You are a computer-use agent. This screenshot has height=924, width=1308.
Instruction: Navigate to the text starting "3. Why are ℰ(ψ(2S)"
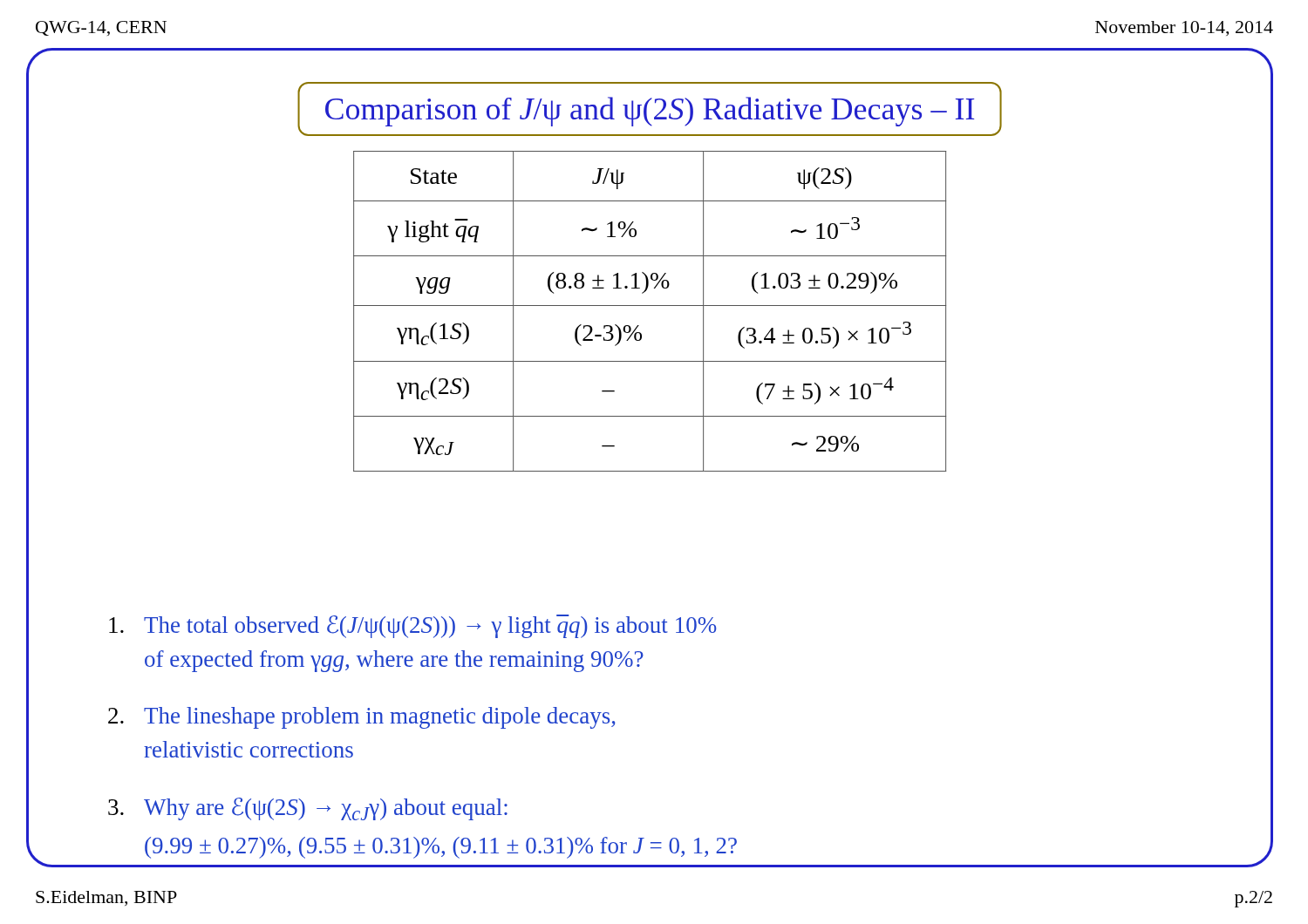point(422,826)
